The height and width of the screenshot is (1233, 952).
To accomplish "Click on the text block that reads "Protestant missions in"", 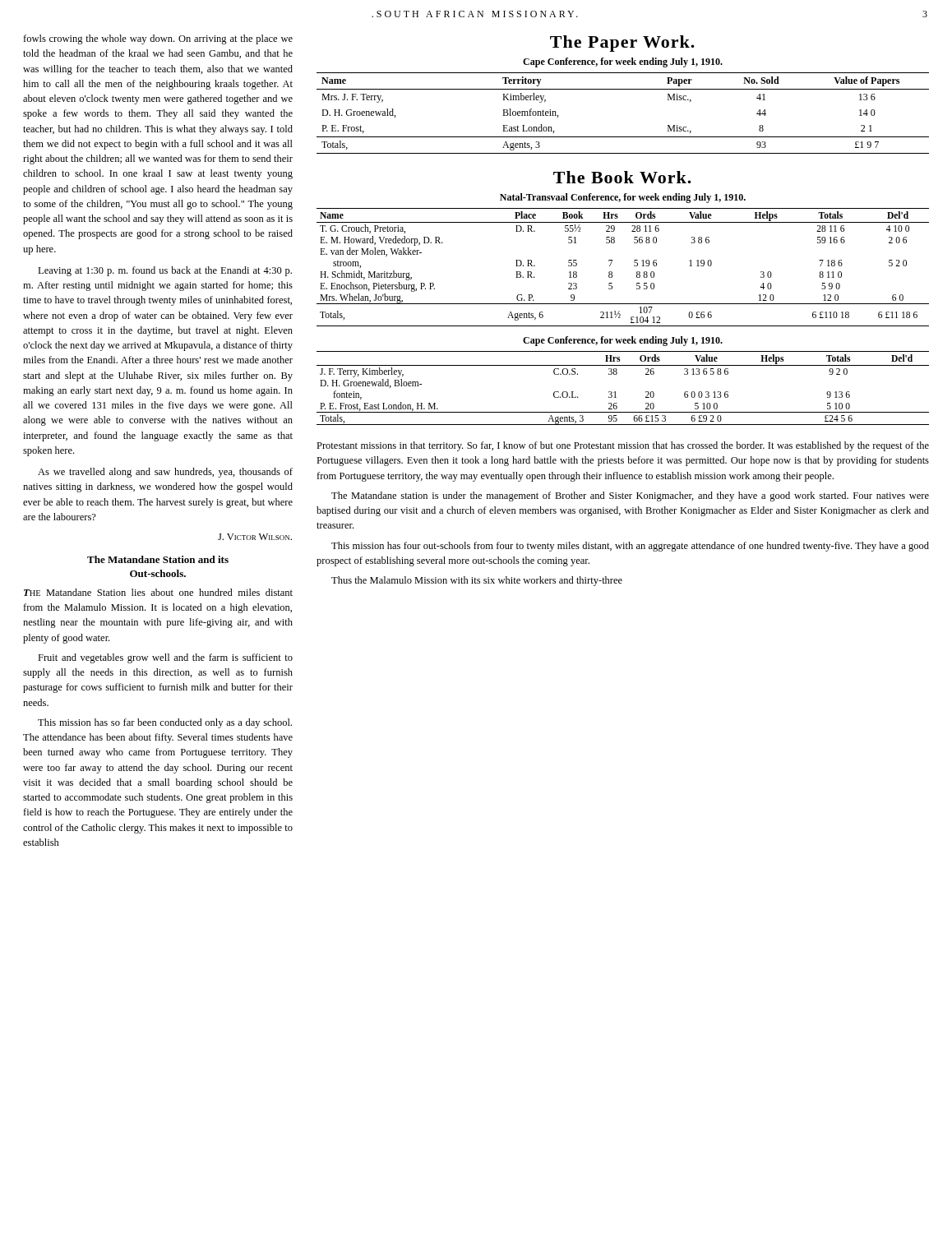I will (623, 461).
